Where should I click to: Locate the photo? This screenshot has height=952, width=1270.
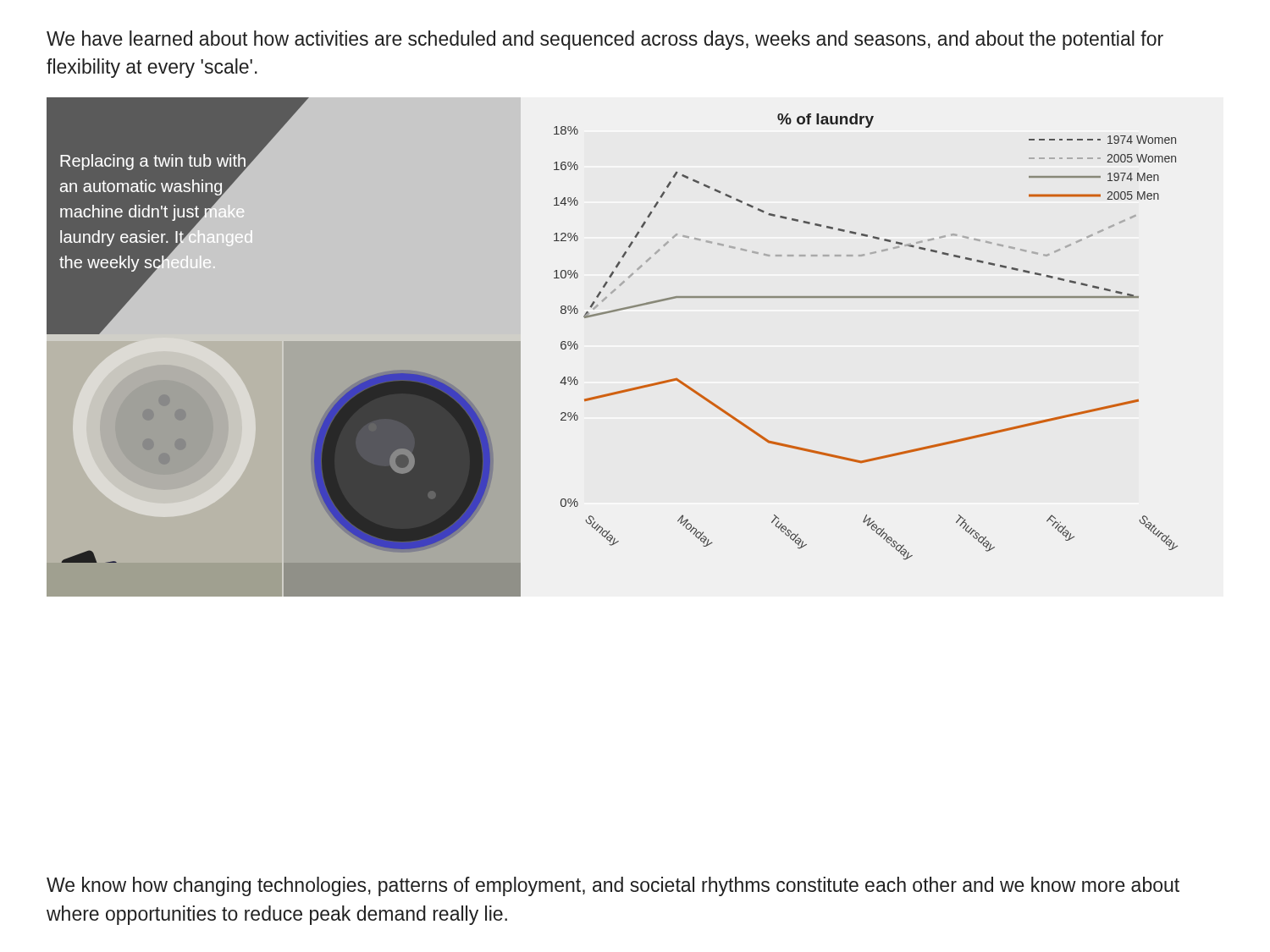[x=284, y=470]
